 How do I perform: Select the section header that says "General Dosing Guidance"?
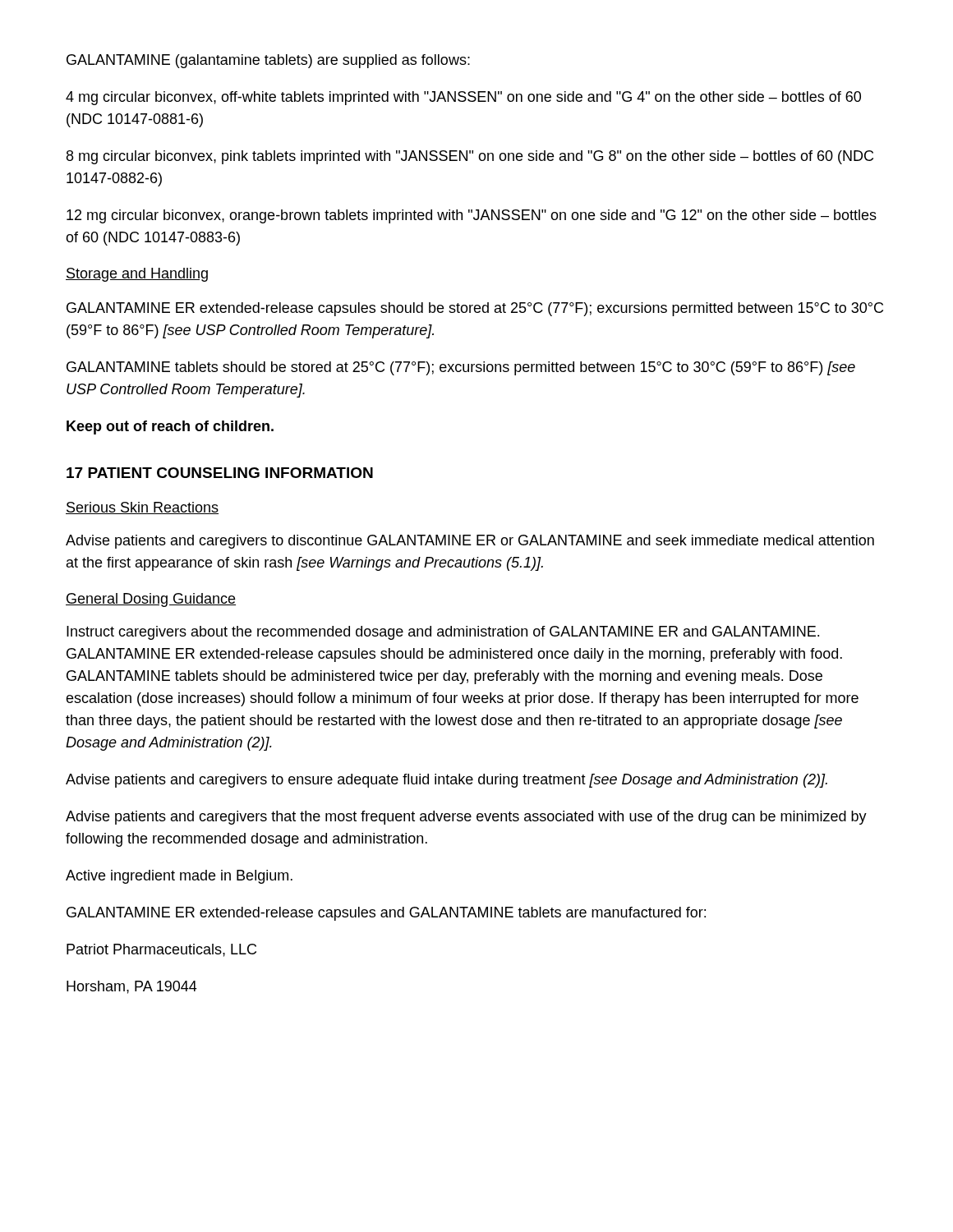[x=151, y=599]
